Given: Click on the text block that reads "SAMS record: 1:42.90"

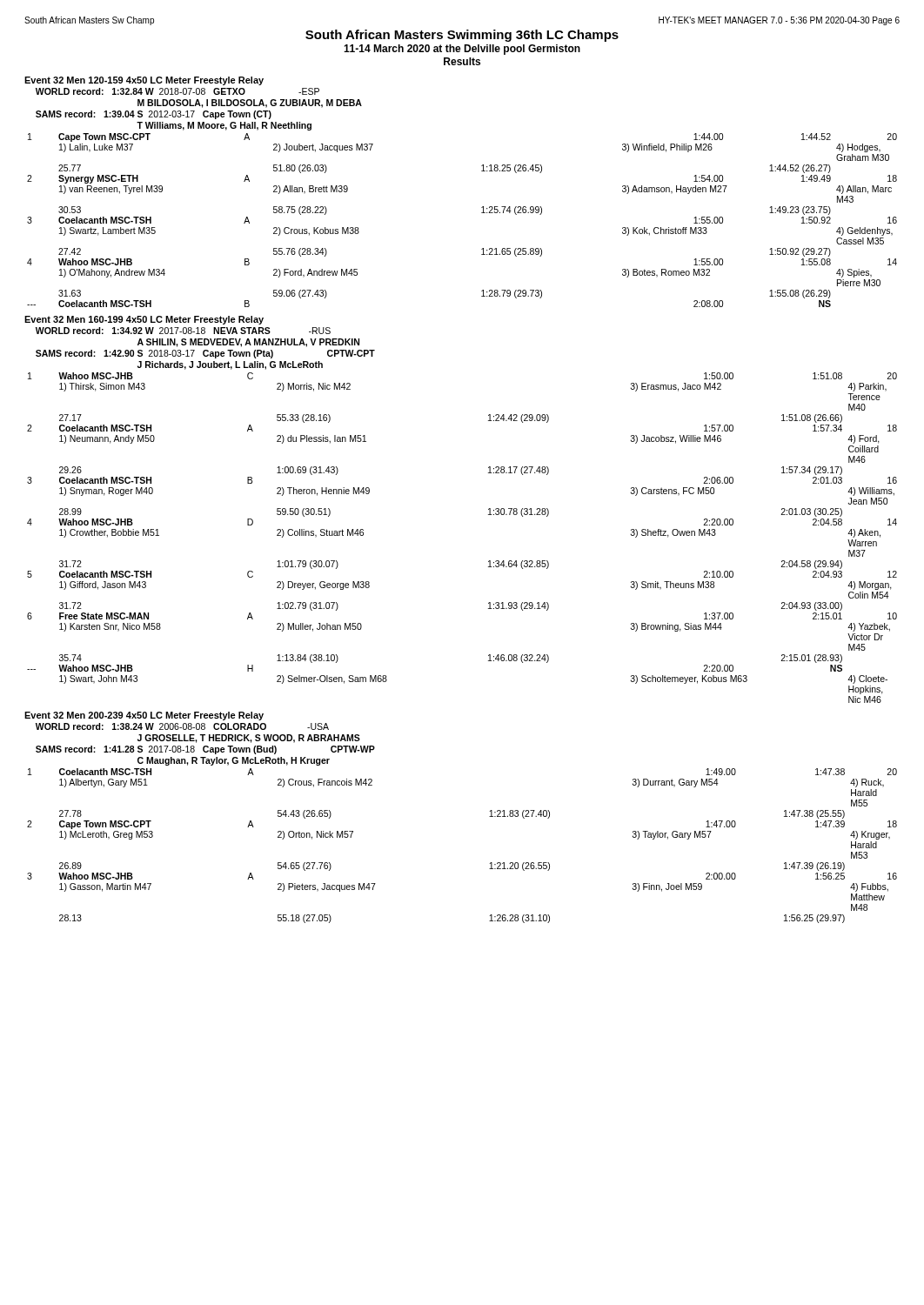Looking at the screenshot, I should [201, 353].
